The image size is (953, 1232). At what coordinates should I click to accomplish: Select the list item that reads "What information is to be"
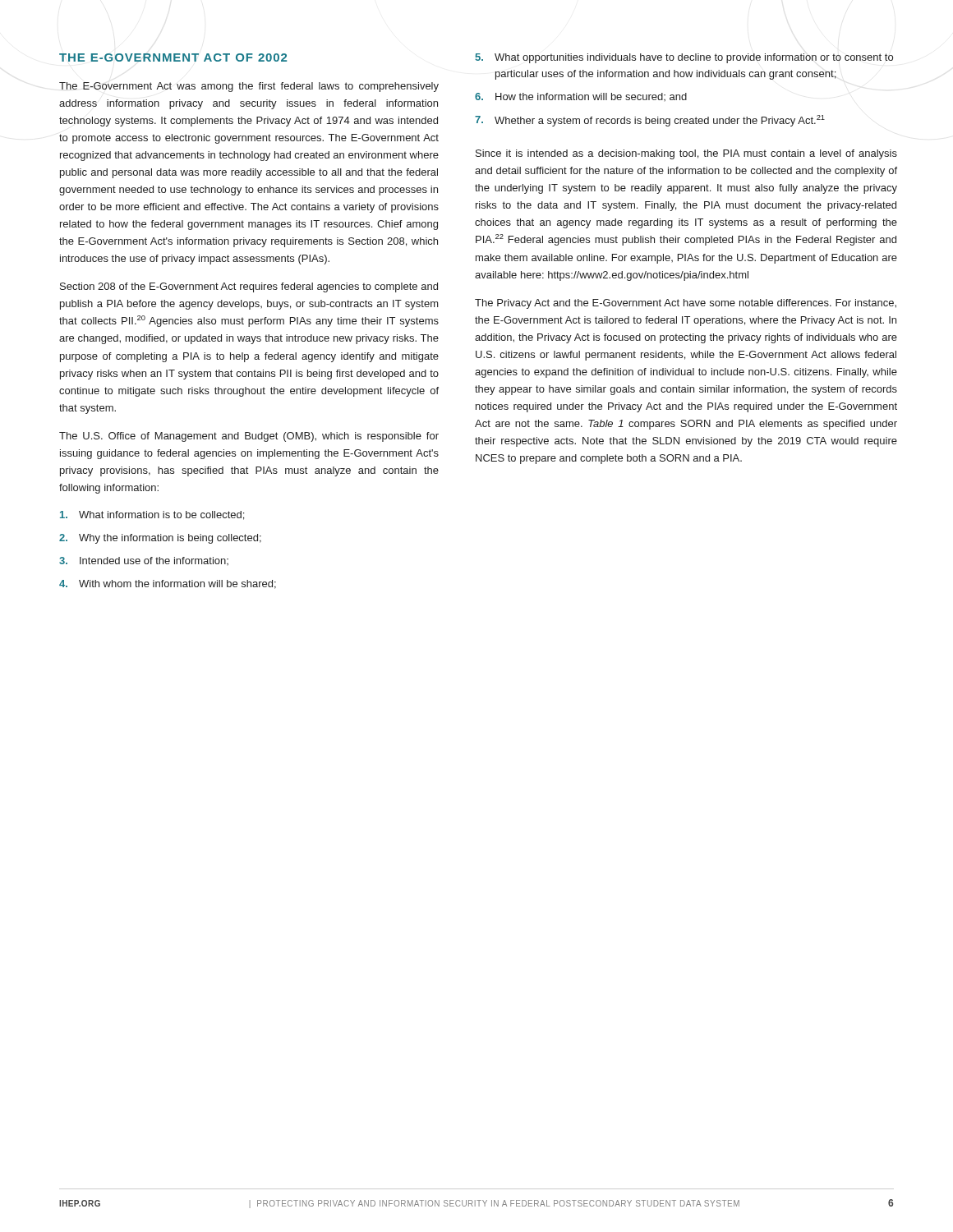click(x=249, y=515)
